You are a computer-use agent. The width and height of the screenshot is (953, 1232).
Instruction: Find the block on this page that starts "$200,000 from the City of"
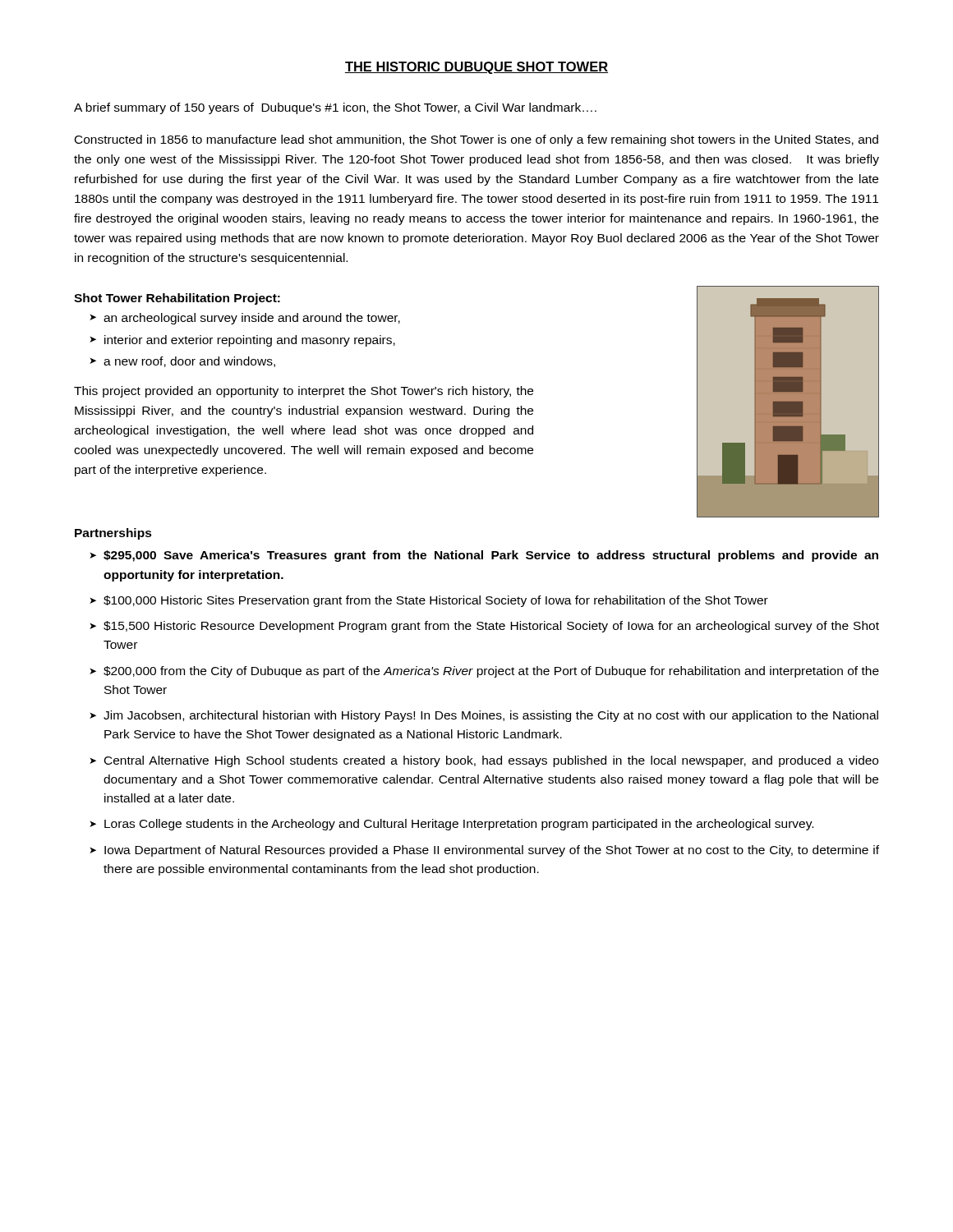491,680
